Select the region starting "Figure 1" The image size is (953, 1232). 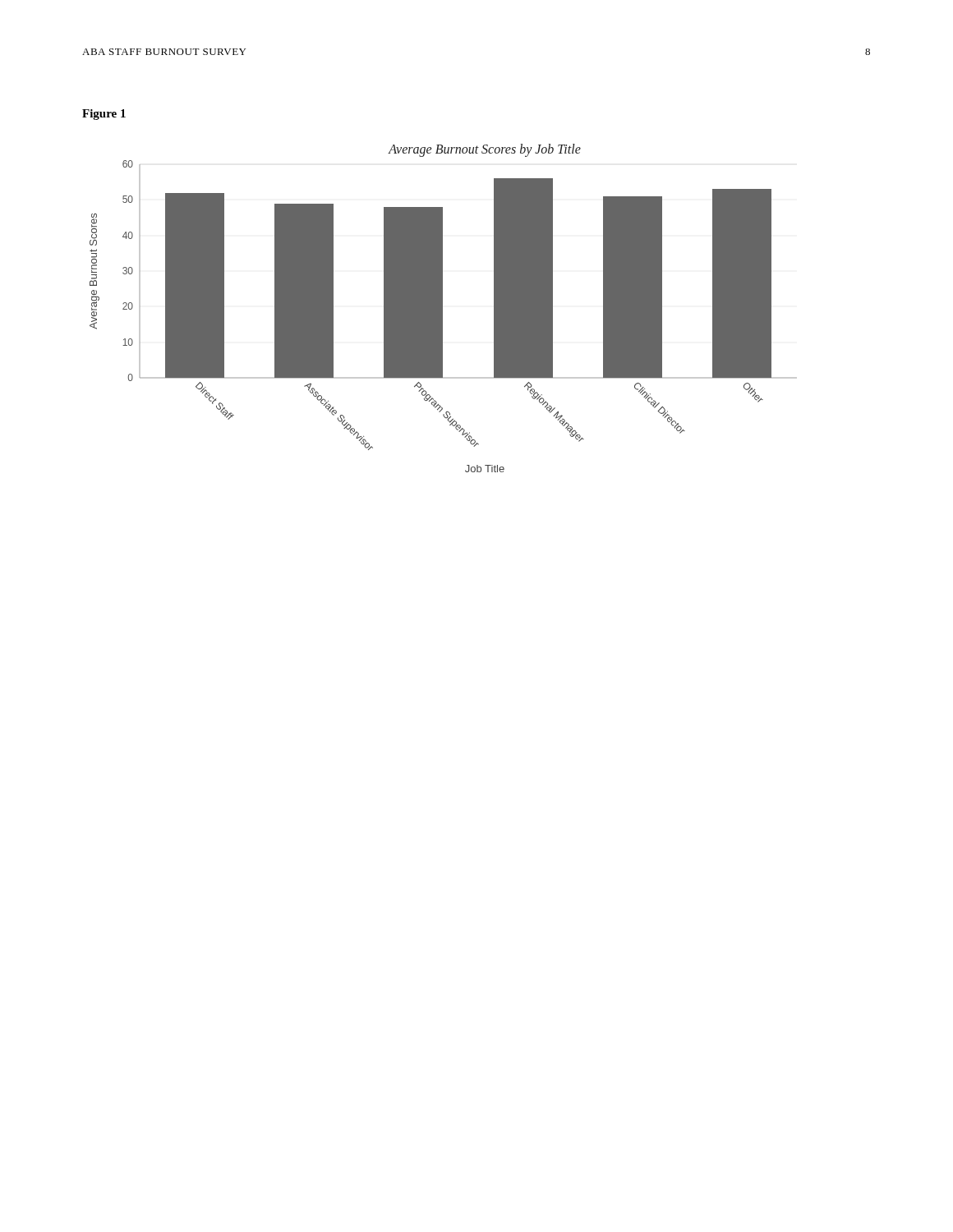(104, 113)
